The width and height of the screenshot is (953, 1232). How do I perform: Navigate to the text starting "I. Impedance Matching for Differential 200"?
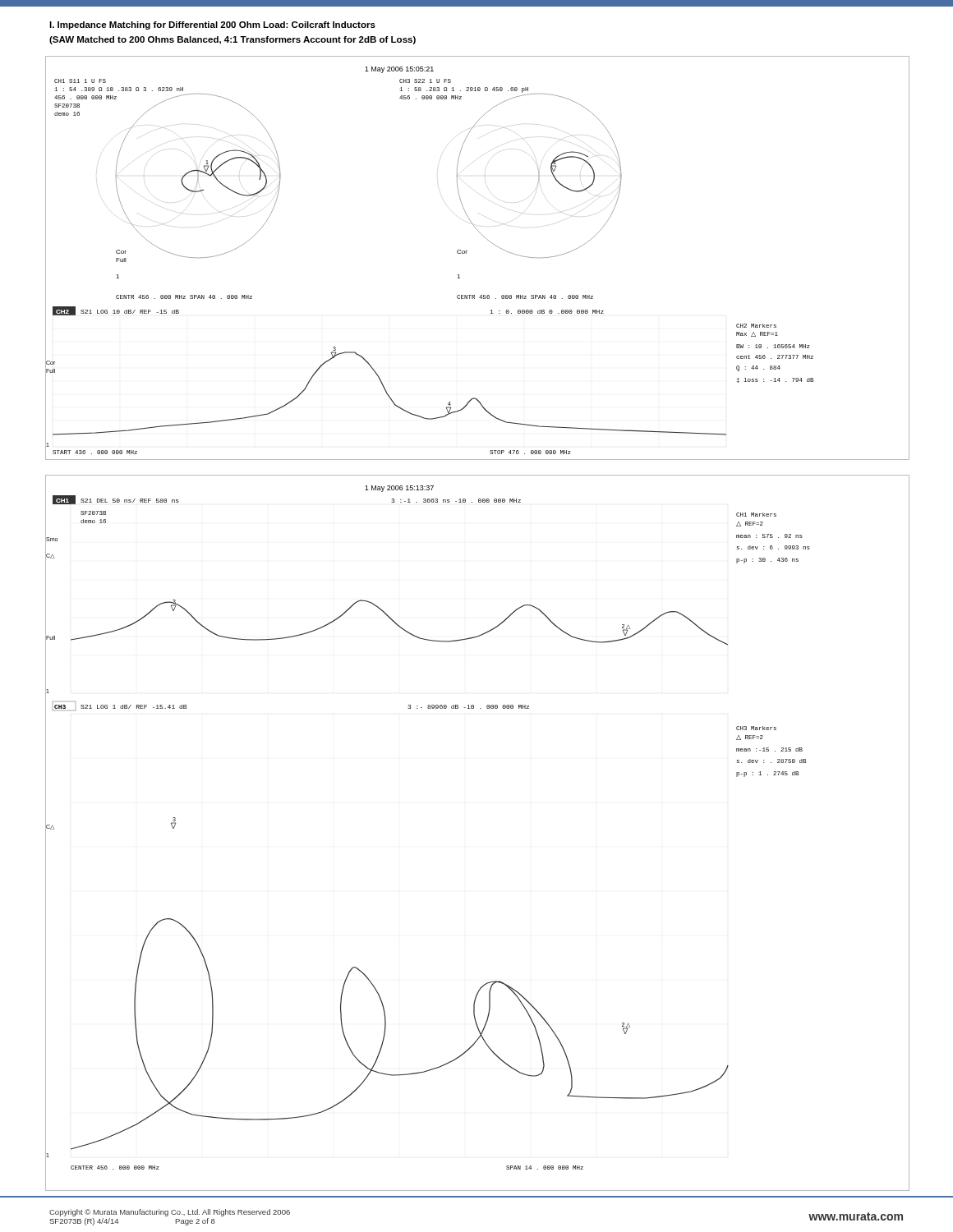point(233,32)
